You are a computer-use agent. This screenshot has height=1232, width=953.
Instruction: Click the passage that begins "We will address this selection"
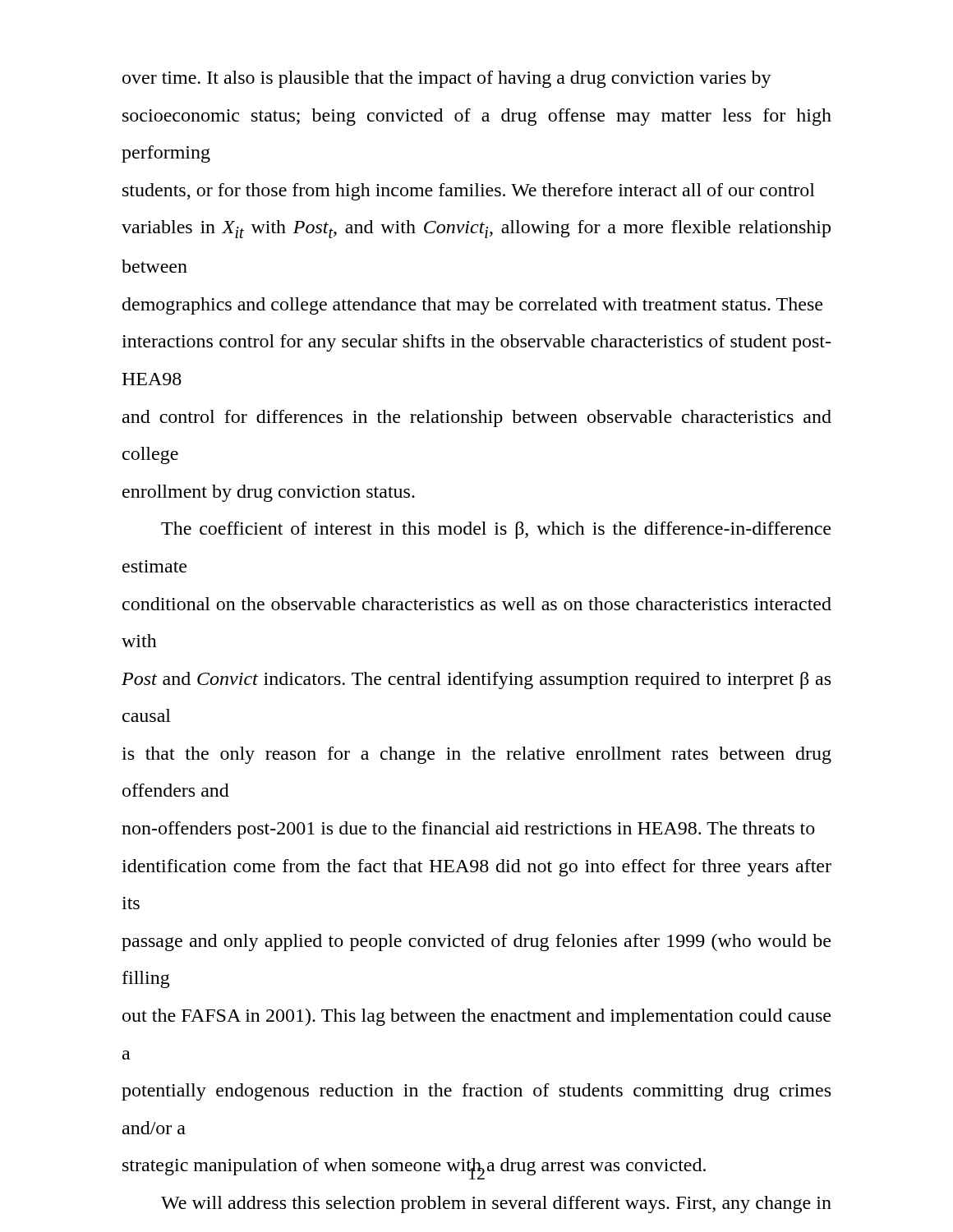tap(476, 1208)
